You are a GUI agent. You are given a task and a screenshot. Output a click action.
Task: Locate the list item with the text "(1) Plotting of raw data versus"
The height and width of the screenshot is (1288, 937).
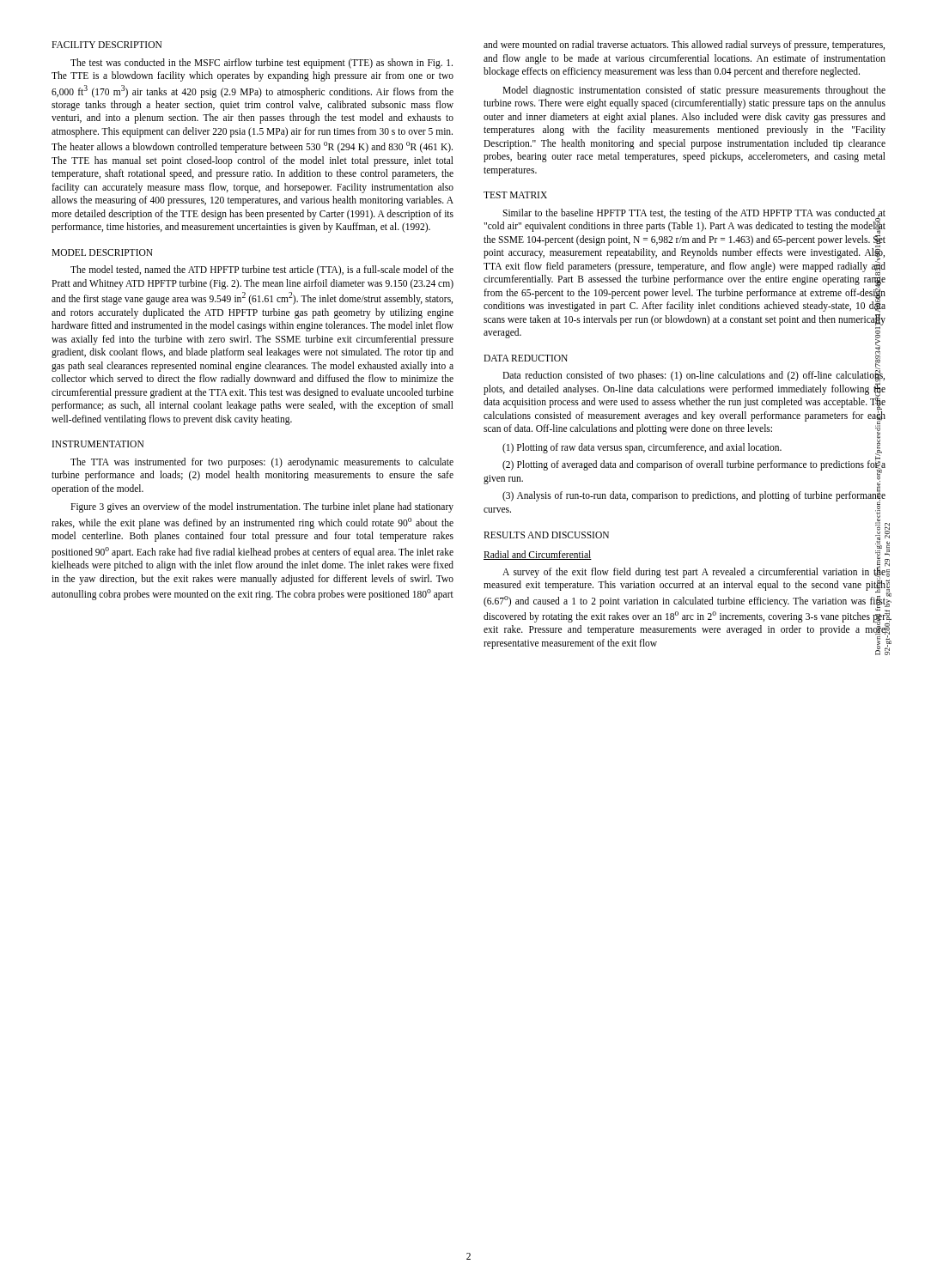(x=684, y=448)
